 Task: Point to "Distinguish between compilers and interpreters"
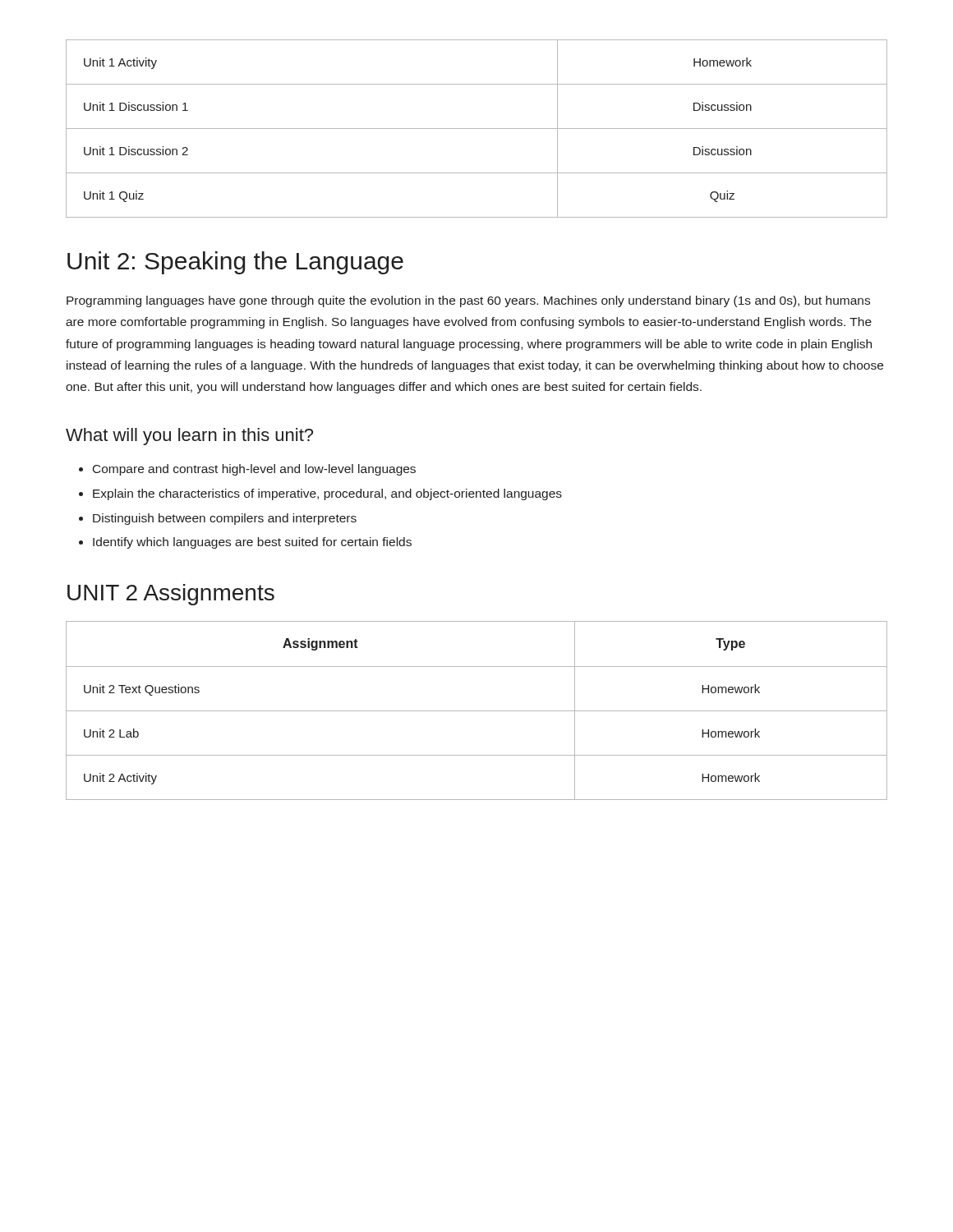[x=225, y=519]
